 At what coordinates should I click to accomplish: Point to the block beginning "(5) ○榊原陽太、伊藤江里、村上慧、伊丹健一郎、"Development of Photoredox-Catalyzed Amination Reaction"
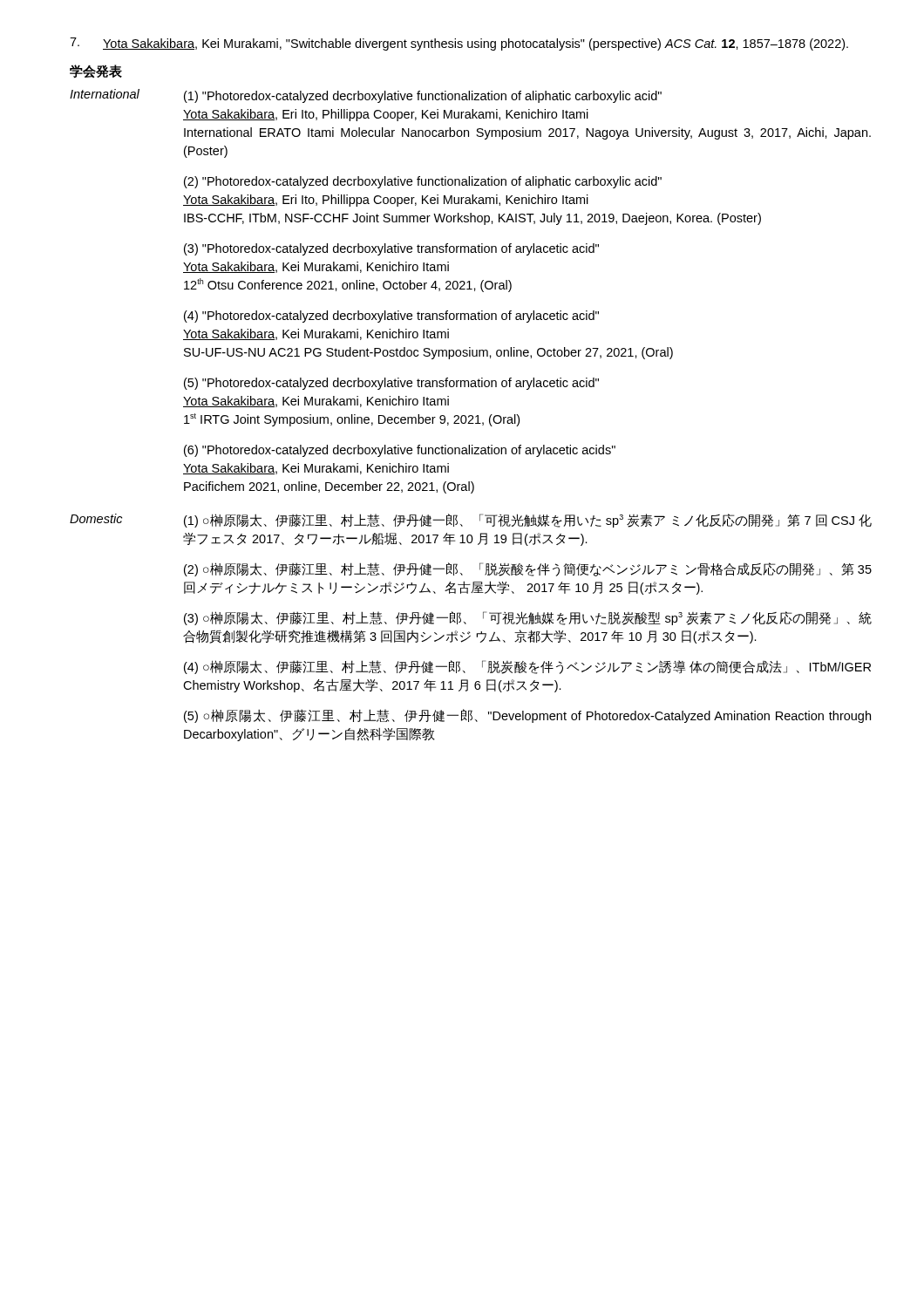coord(527,725)
